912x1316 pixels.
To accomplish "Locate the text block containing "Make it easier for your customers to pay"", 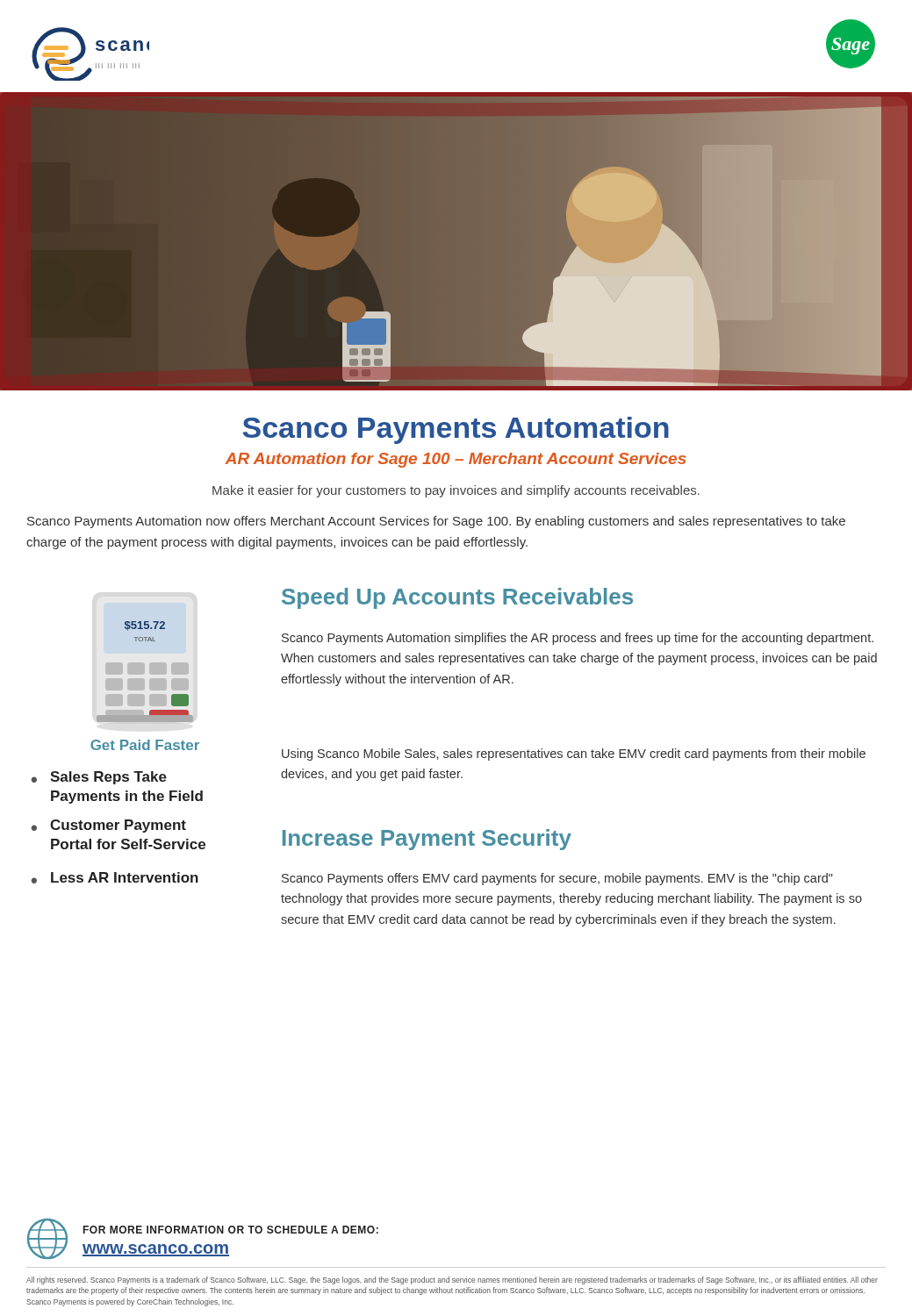I will (x=456, y=490).
